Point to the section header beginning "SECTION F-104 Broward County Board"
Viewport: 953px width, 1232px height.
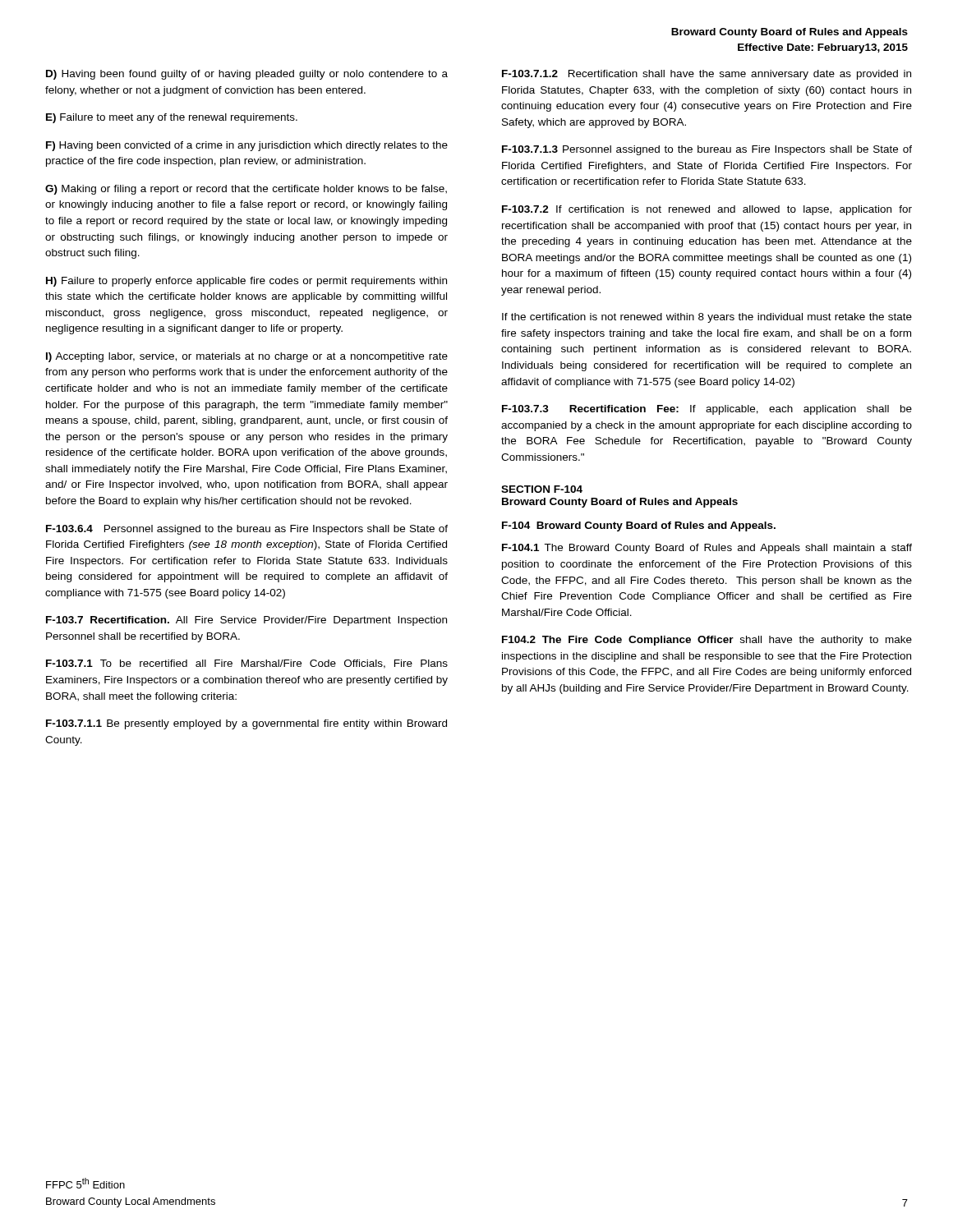pos(620,496)
